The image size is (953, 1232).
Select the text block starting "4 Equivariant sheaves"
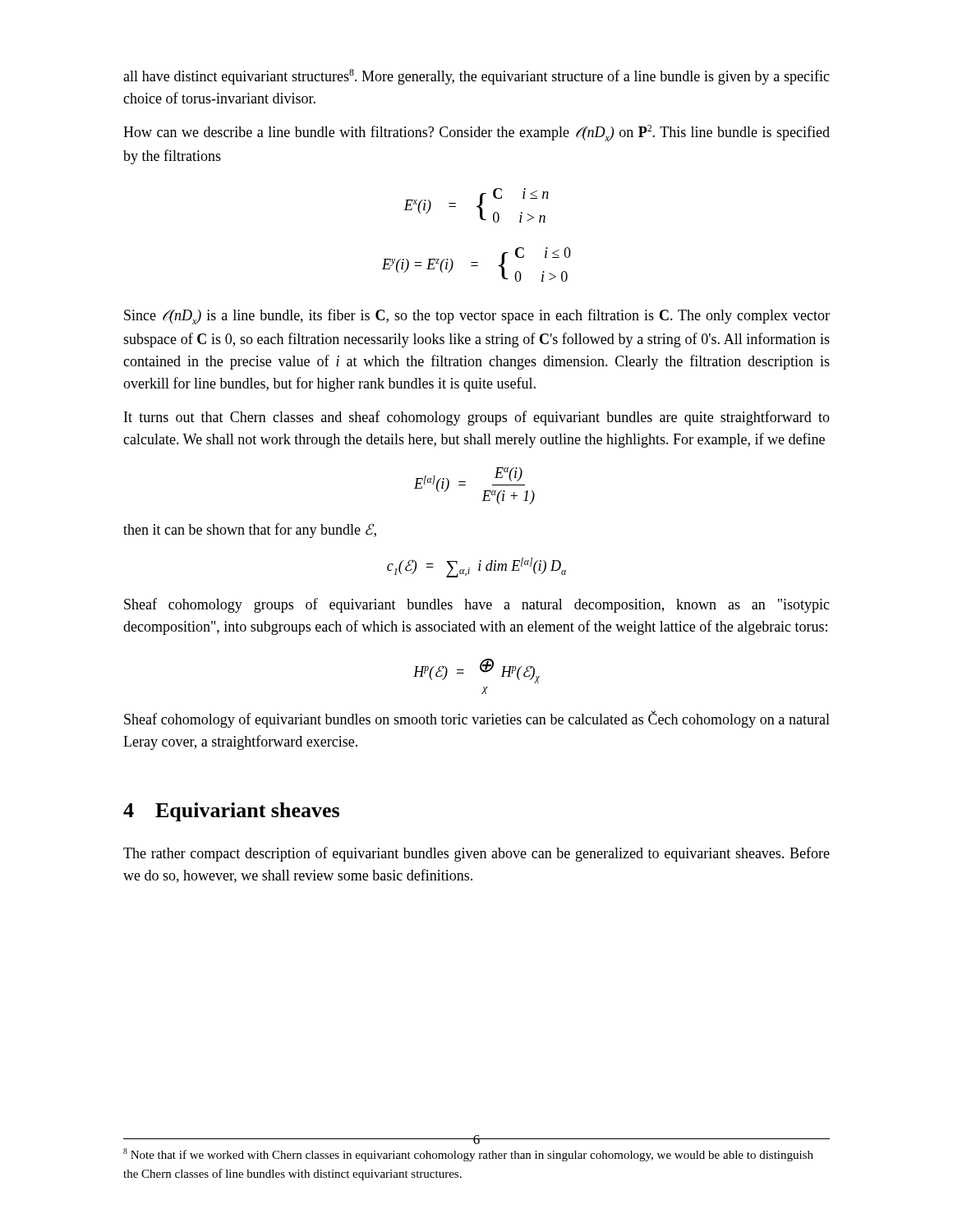pos(232,810)
